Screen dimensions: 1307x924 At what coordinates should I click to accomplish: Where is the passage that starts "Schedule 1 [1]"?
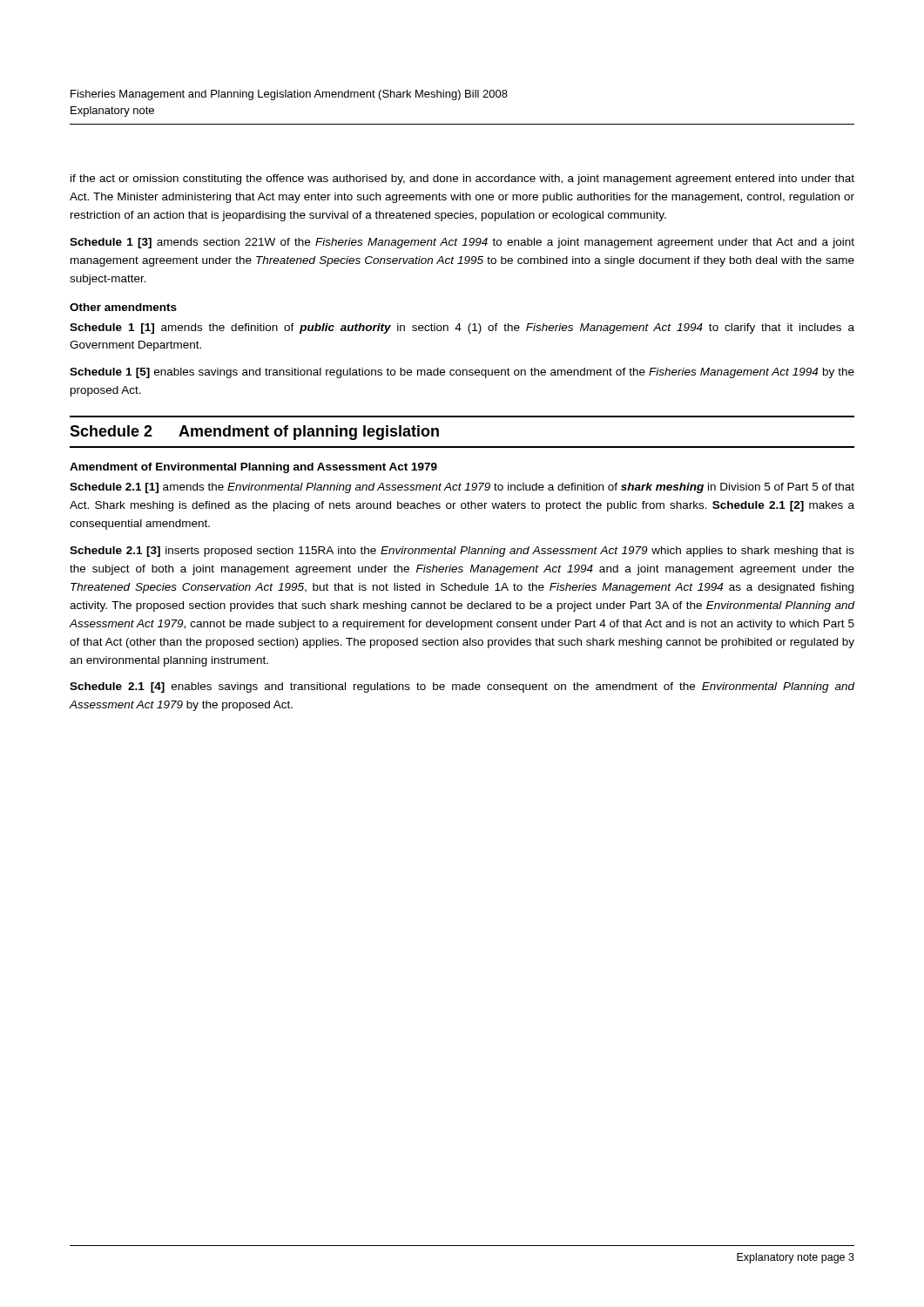coord(462,336)
